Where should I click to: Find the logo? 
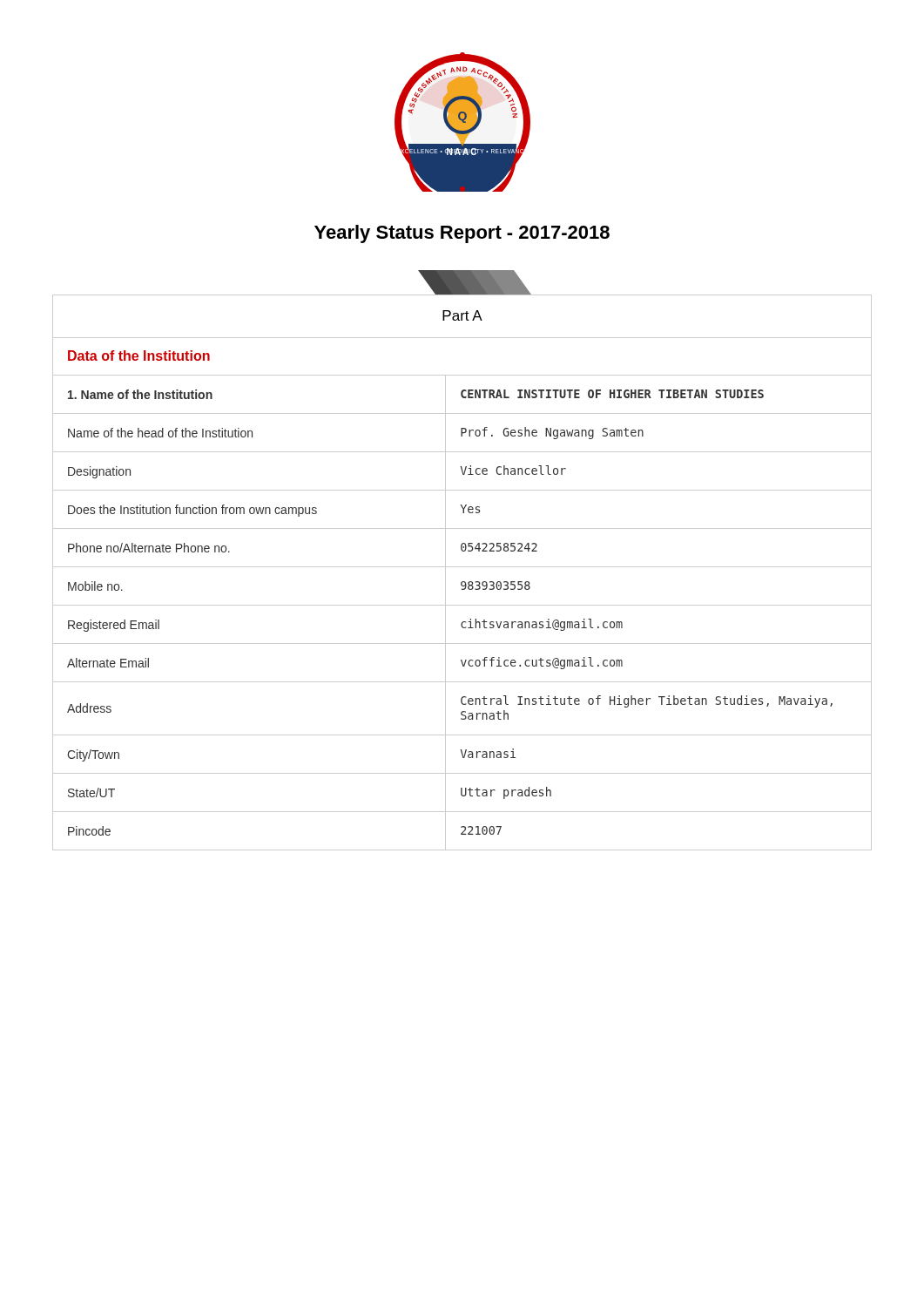tap(462, 106)
